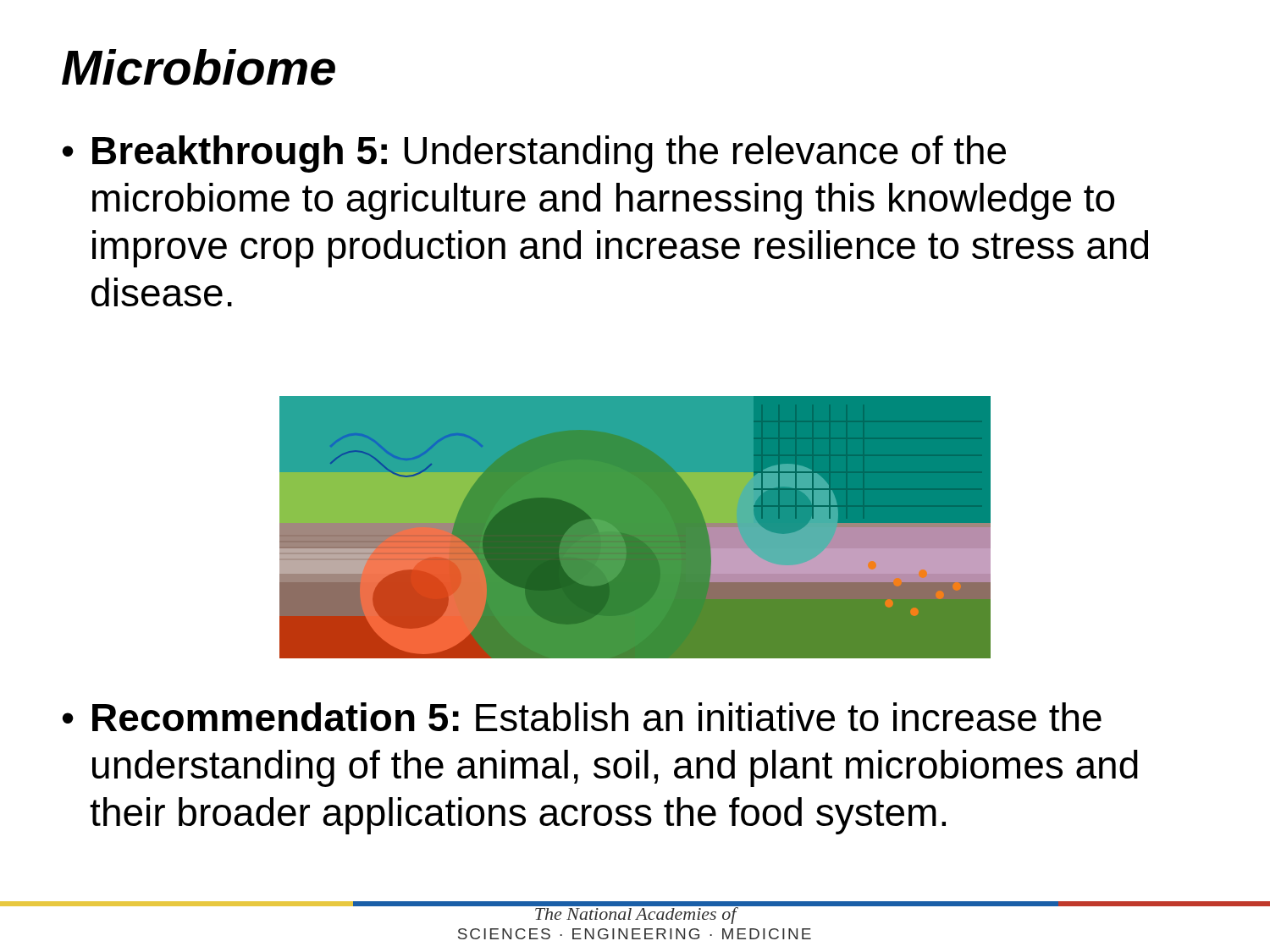Locate the block starting "• Breakthrough 5:"
The height and width of the screenshot is (952, 1270).
click(637, 222)
